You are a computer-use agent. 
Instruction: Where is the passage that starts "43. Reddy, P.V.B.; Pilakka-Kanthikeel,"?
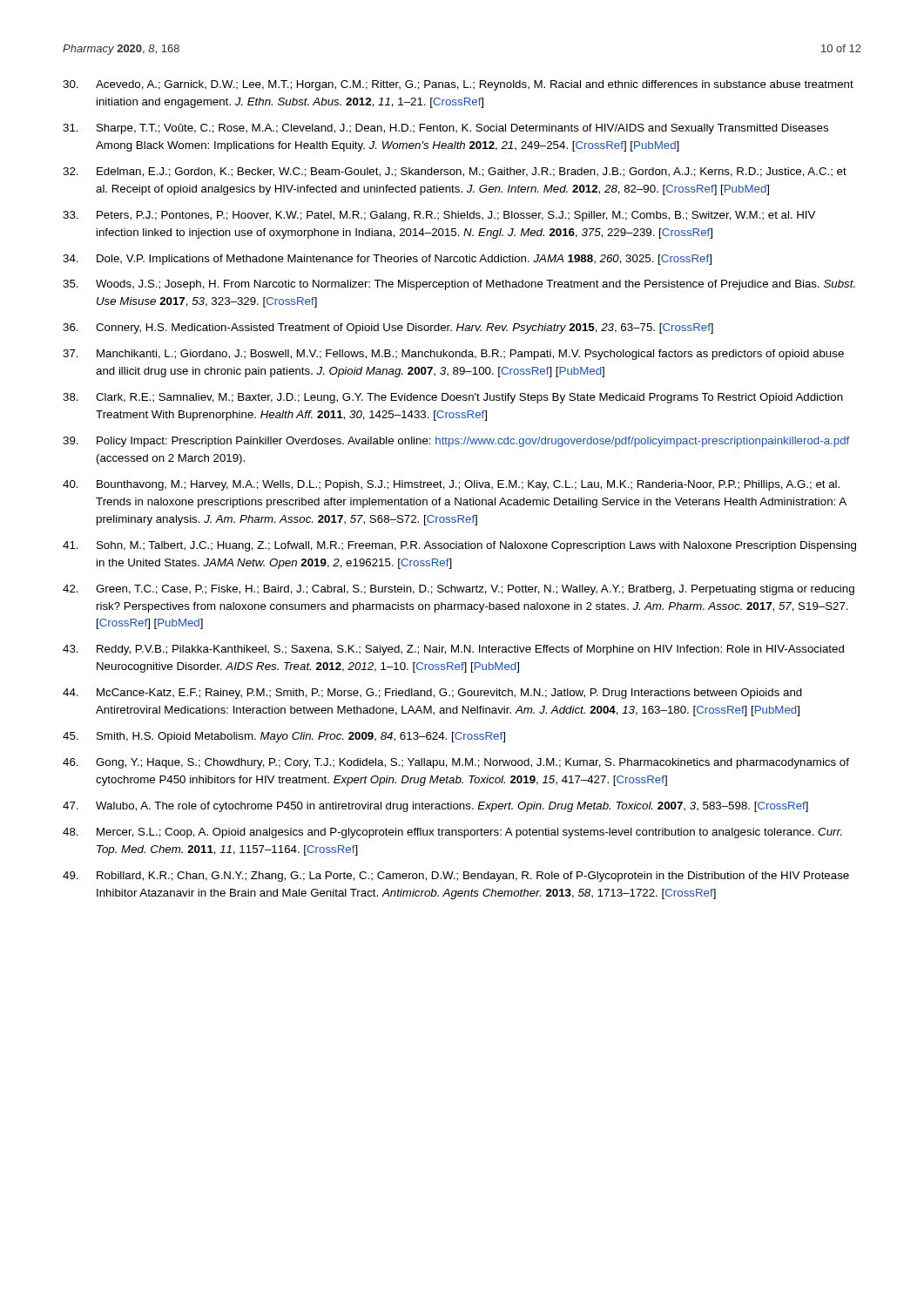coord(462,658)
